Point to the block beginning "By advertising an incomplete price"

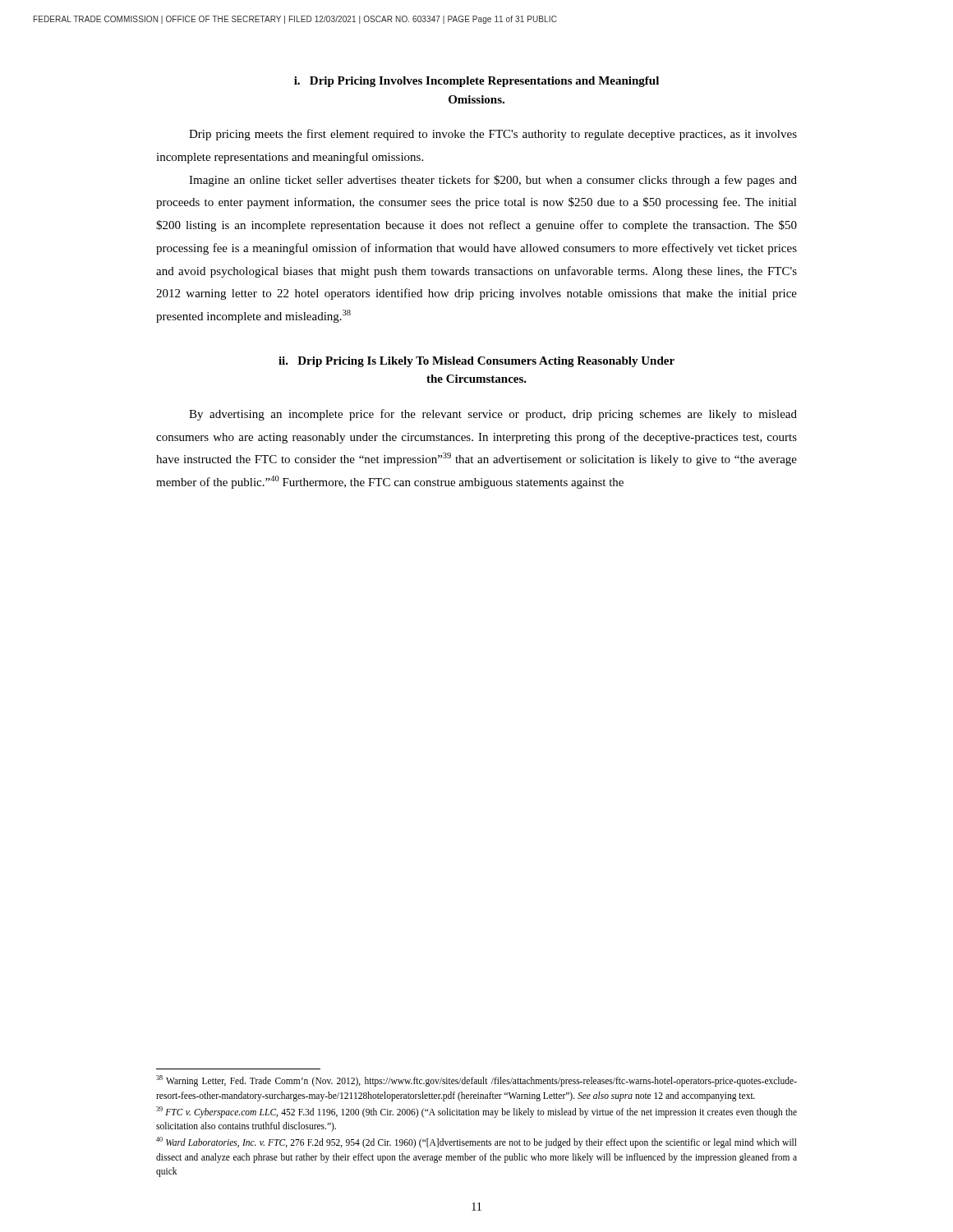[x=476, y=448]
